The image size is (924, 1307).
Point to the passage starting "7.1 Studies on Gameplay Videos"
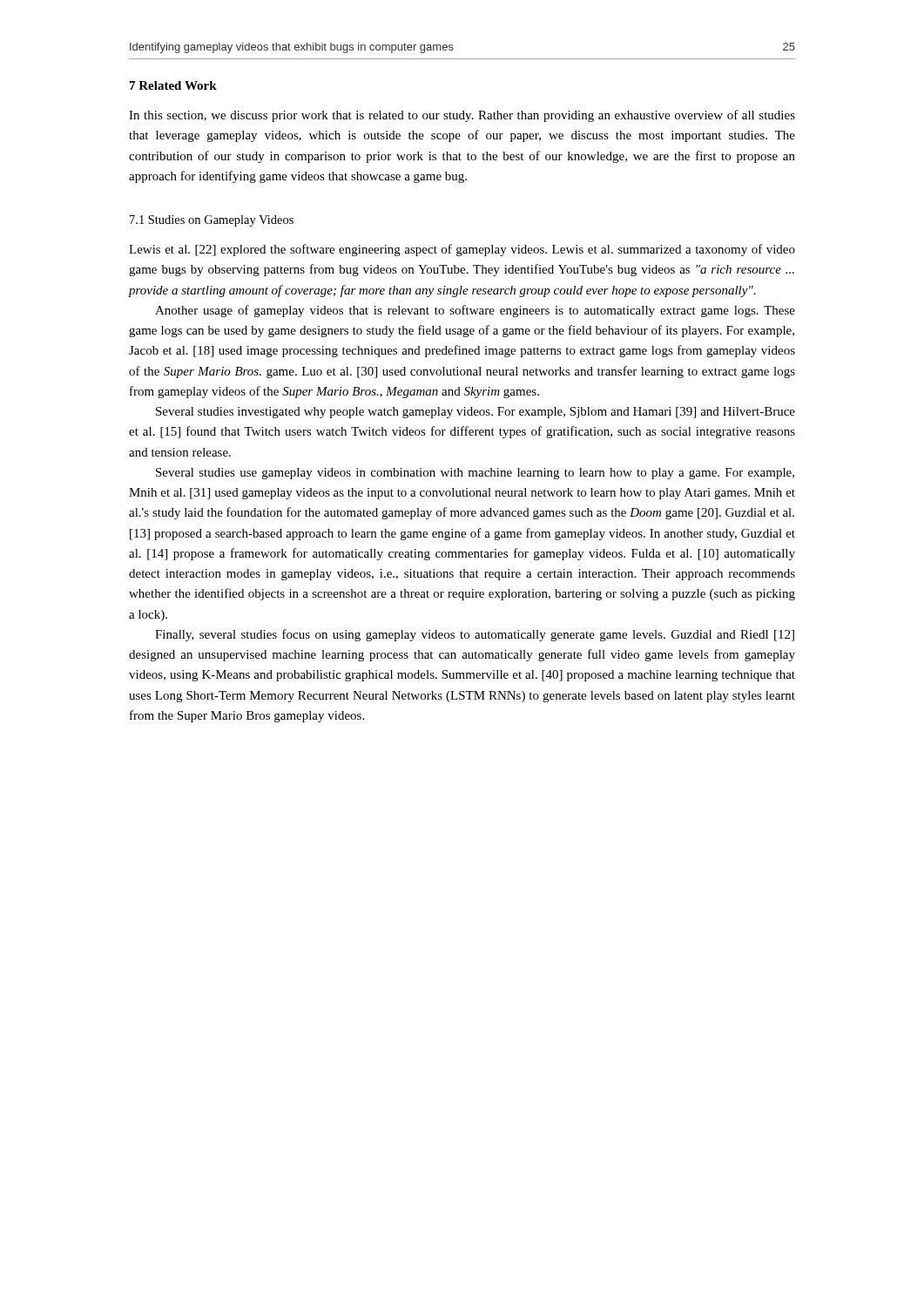[211, 220]
